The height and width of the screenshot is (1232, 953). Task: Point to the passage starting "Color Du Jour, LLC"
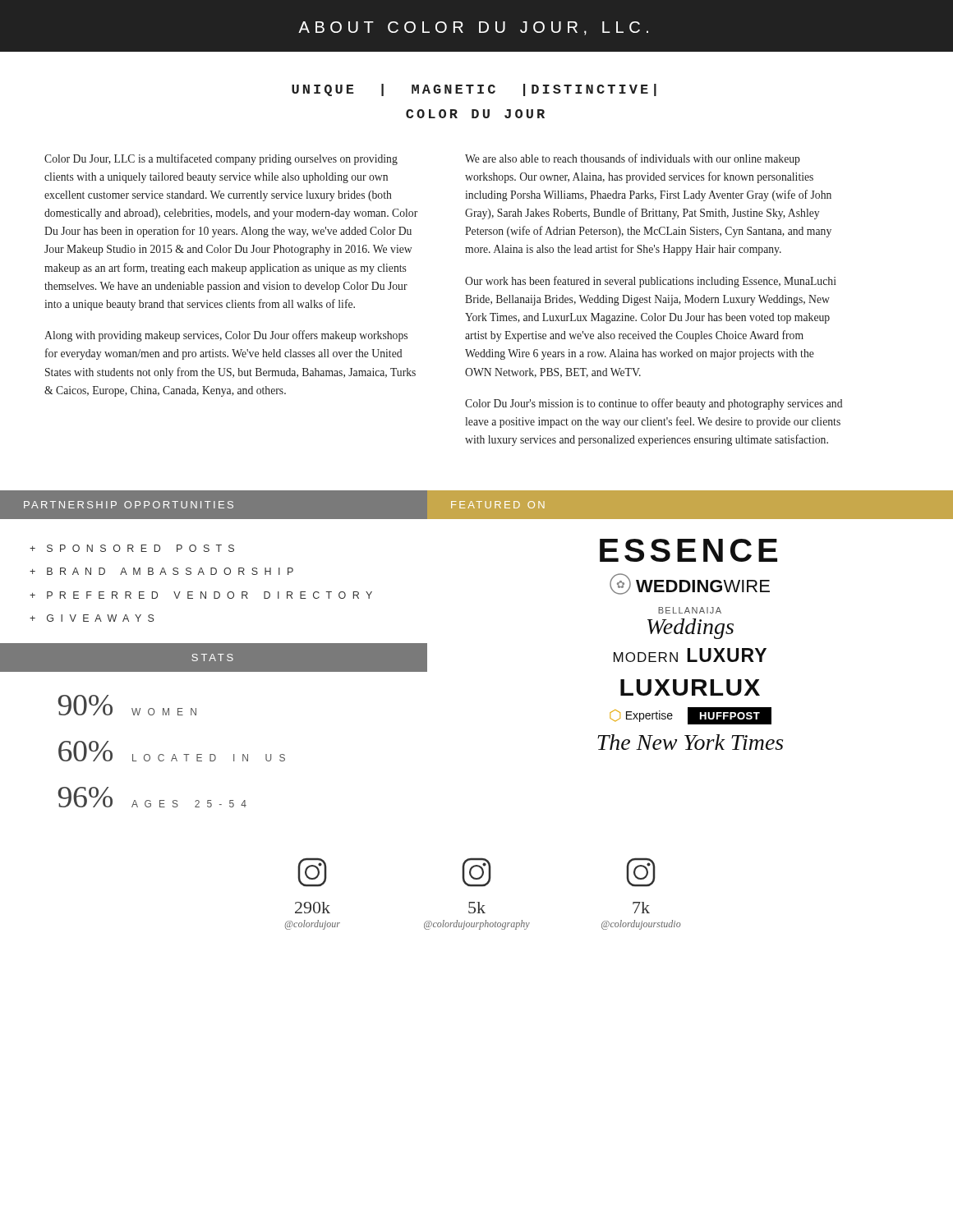click(233, 275)
